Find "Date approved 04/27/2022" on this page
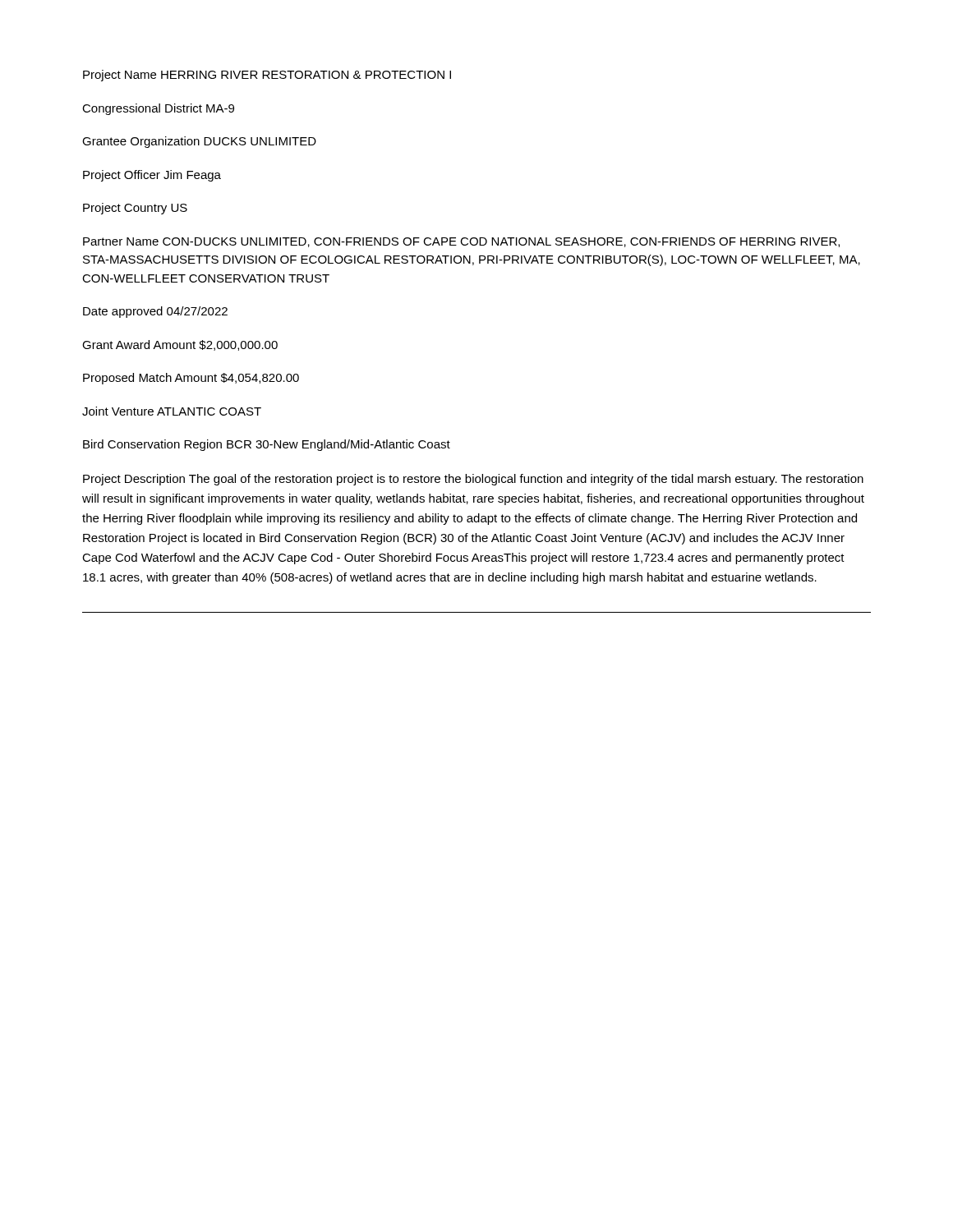 point(155,311)
